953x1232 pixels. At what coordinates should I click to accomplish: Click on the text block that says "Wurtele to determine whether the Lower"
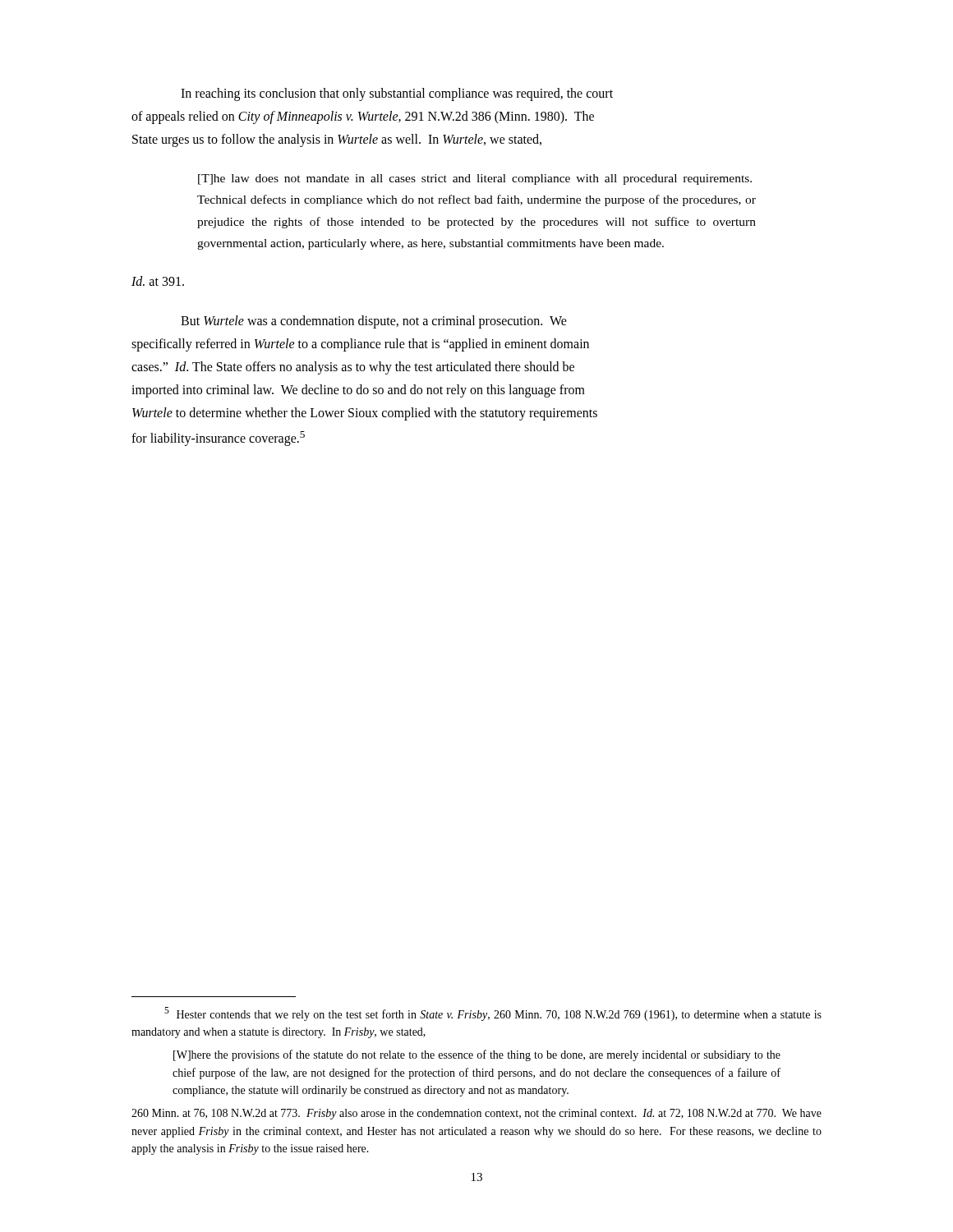point(365,413)
